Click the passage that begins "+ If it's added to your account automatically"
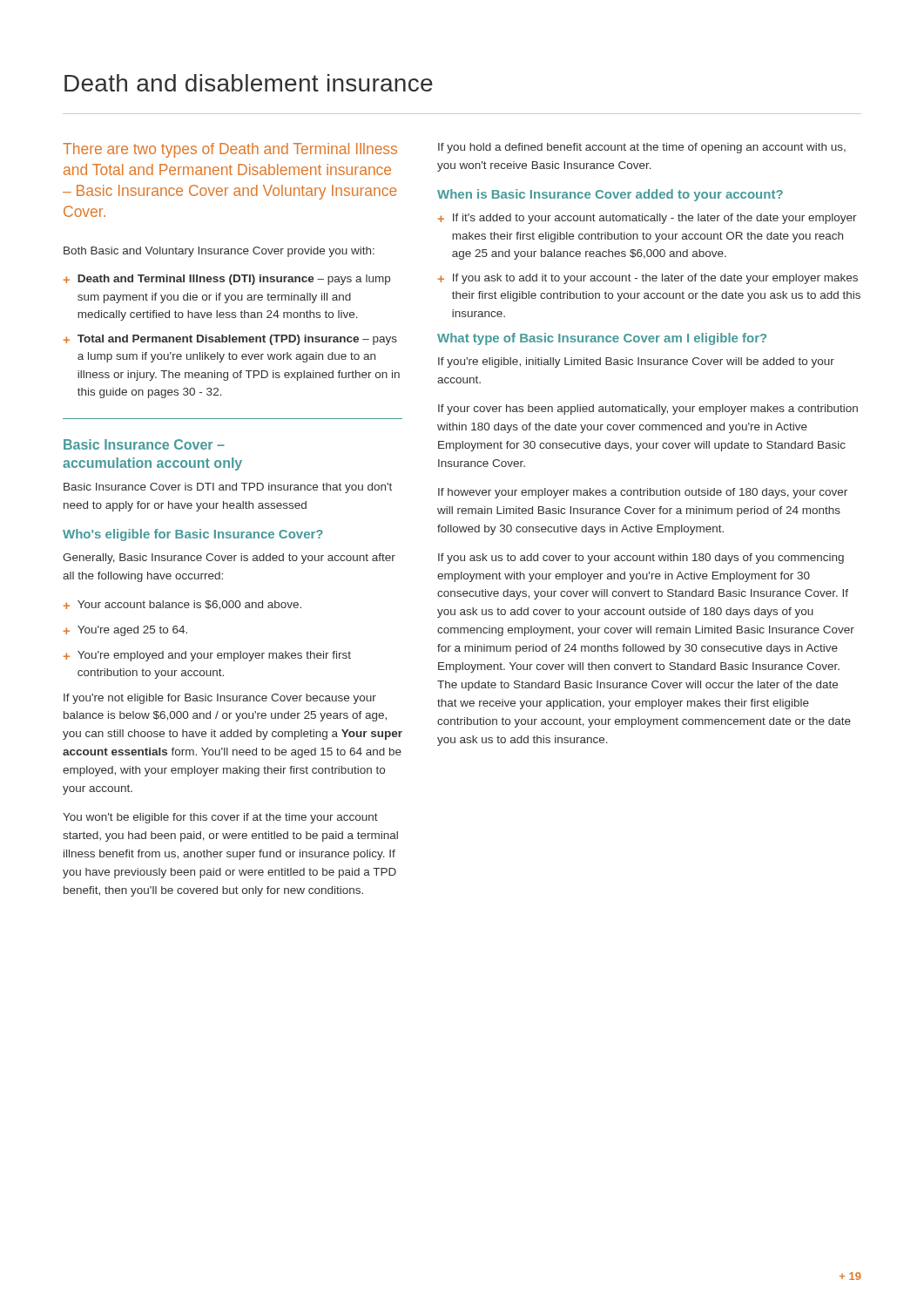This screenshot has width=924, height=1307. click(649, 236)
